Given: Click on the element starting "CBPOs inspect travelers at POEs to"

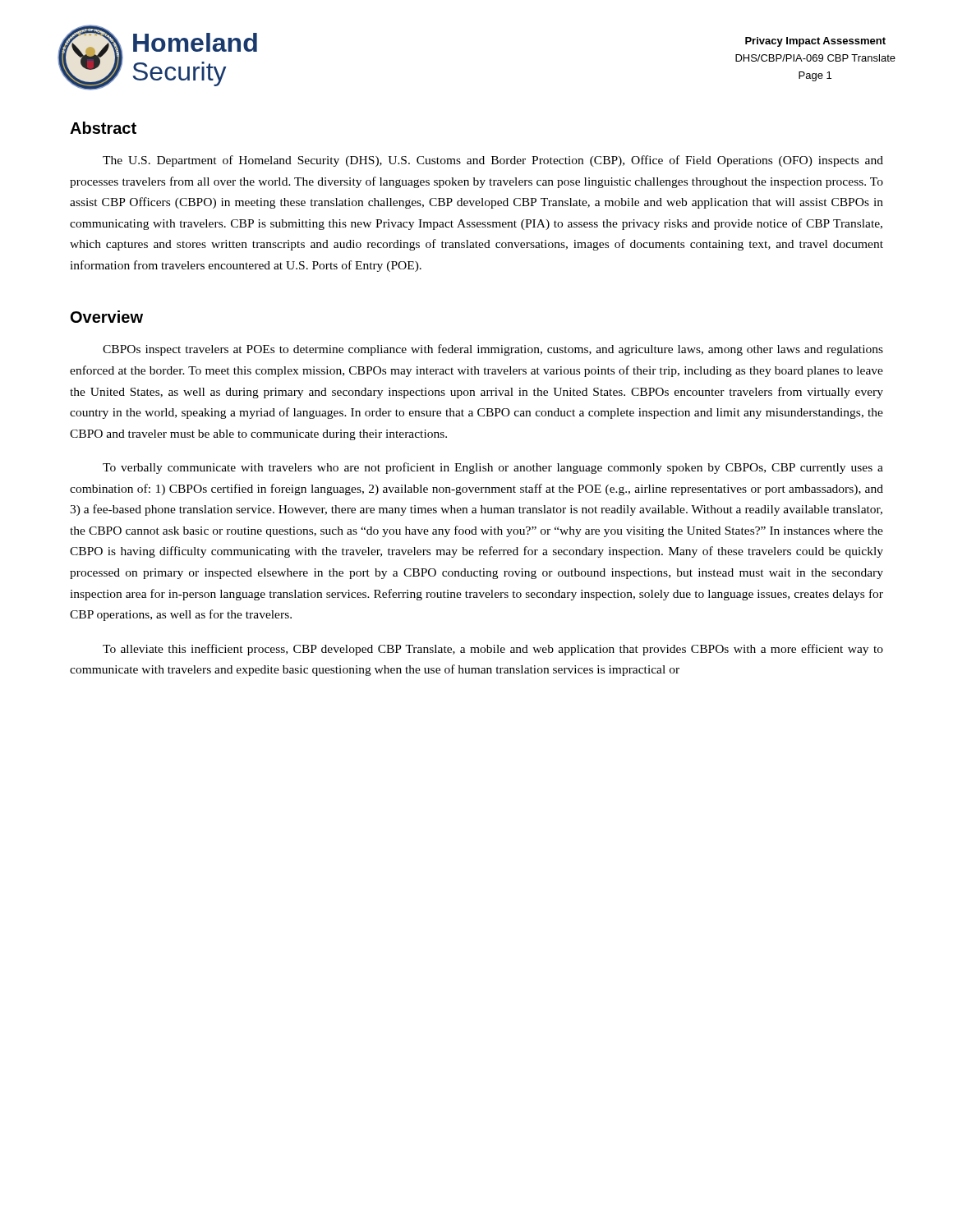Looking at the screenshot, I should pos(476,391).
